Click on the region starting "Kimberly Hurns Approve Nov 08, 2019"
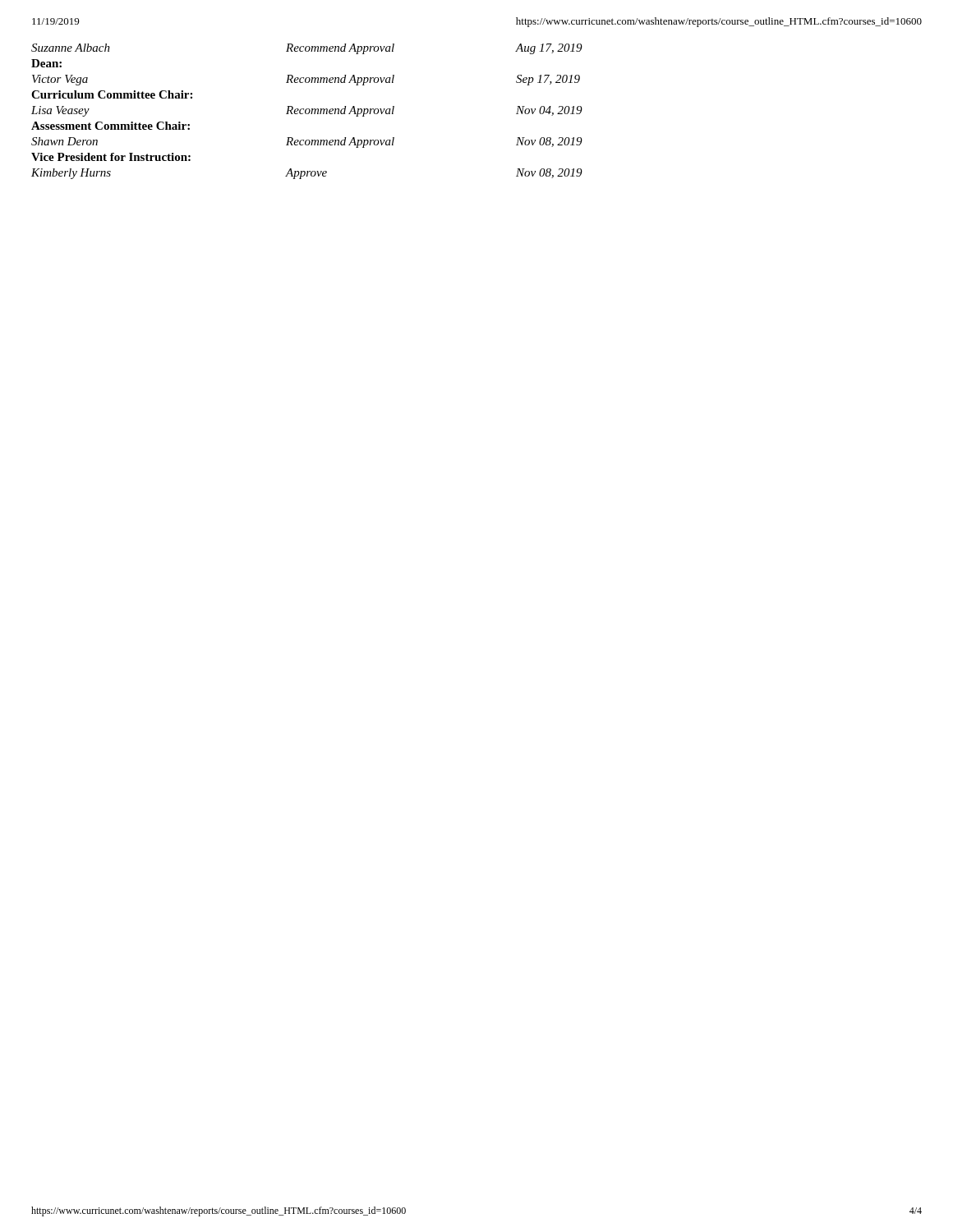 click(307, 174)
